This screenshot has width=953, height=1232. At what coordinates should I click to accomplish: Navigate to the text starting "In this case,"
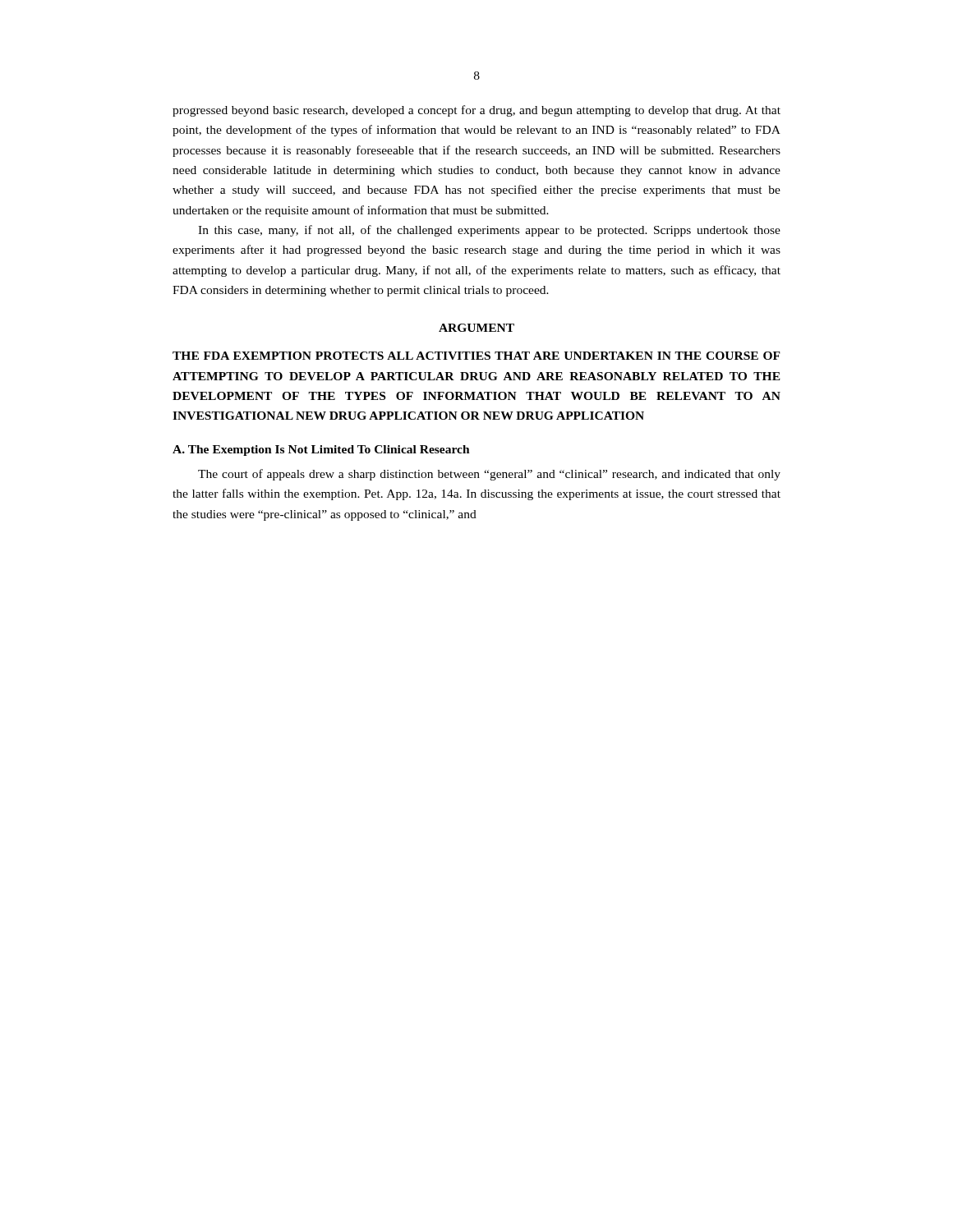476,260
